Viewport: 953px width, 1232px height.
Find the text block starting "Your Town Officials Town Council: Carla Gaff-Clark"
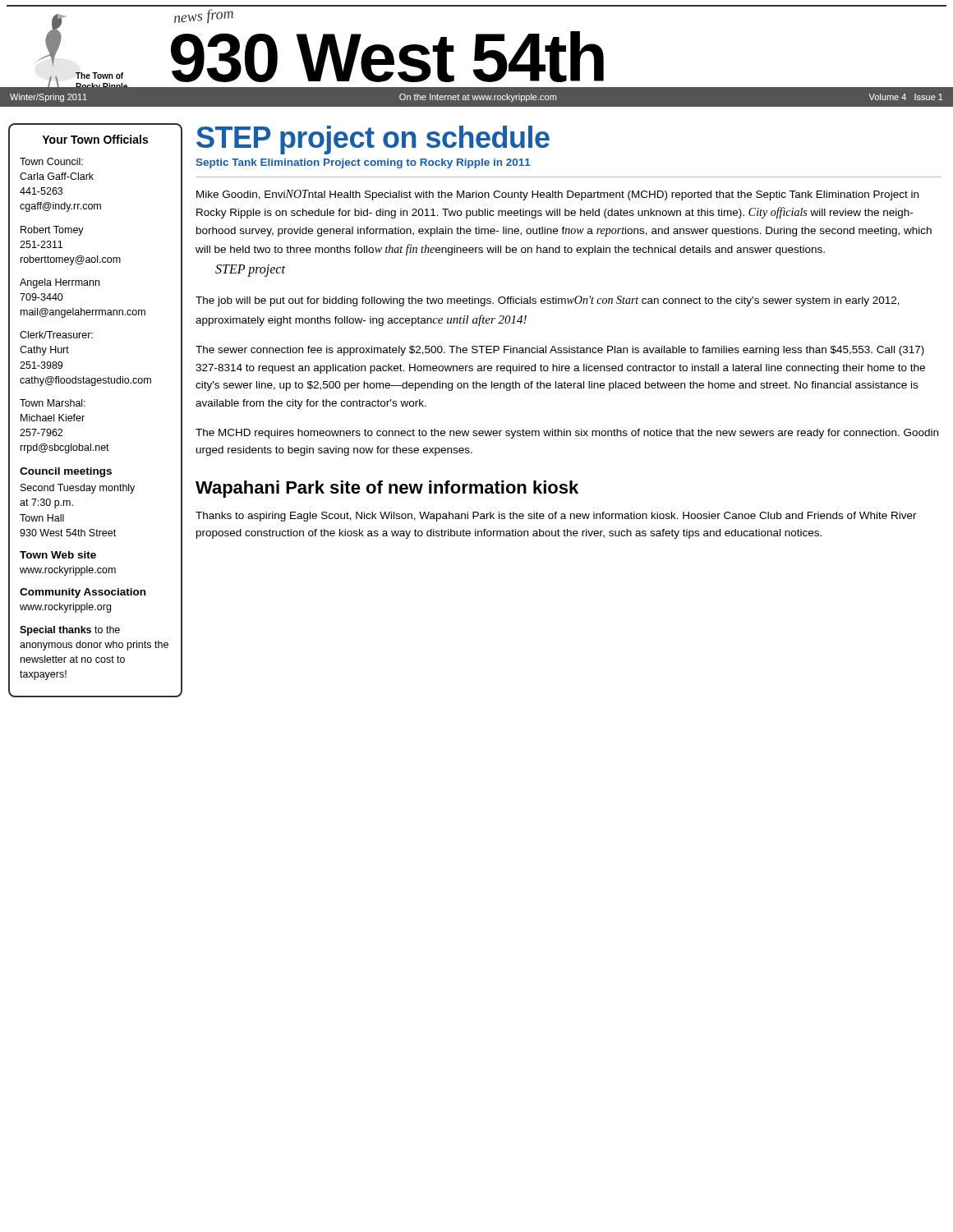95,410
